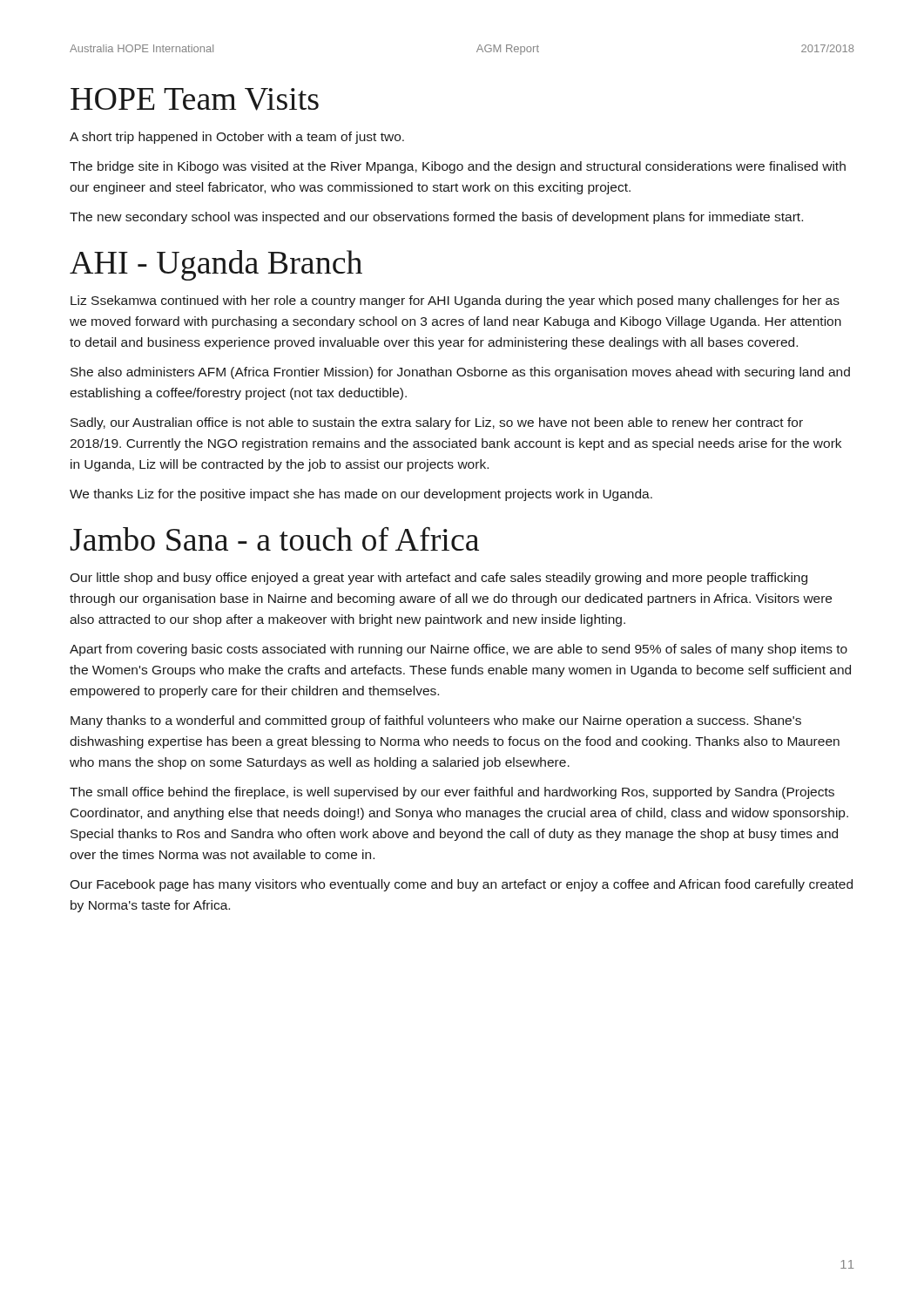Locate the block of text that opens with "She also administers AFM (Africa Frontier Mission) for"
This screenshot has height=1307, width=924.
462,383
